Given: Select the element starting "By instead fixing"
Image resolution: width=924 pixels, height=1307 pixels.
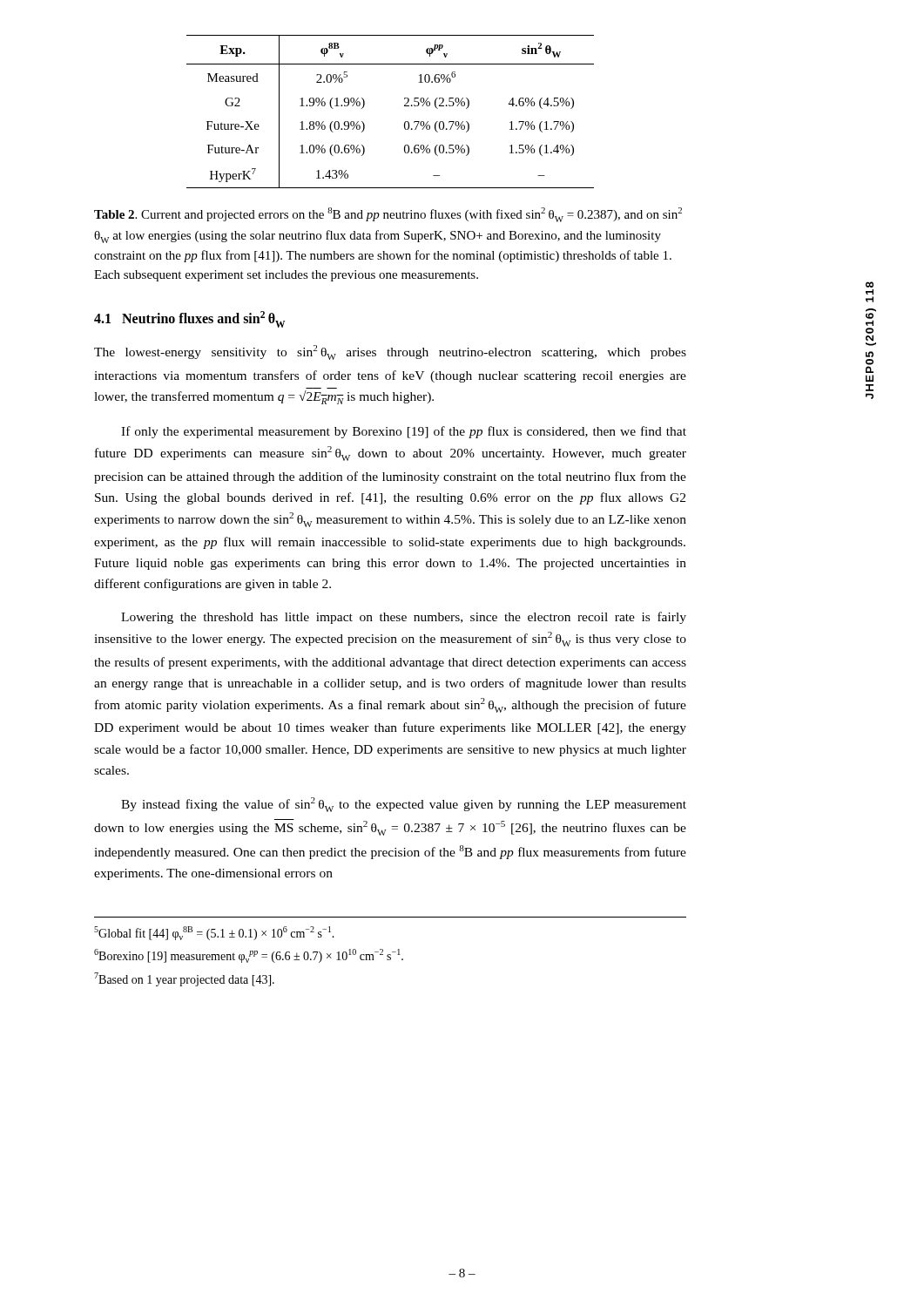Looking at the screenshot, I should (390, 837).
